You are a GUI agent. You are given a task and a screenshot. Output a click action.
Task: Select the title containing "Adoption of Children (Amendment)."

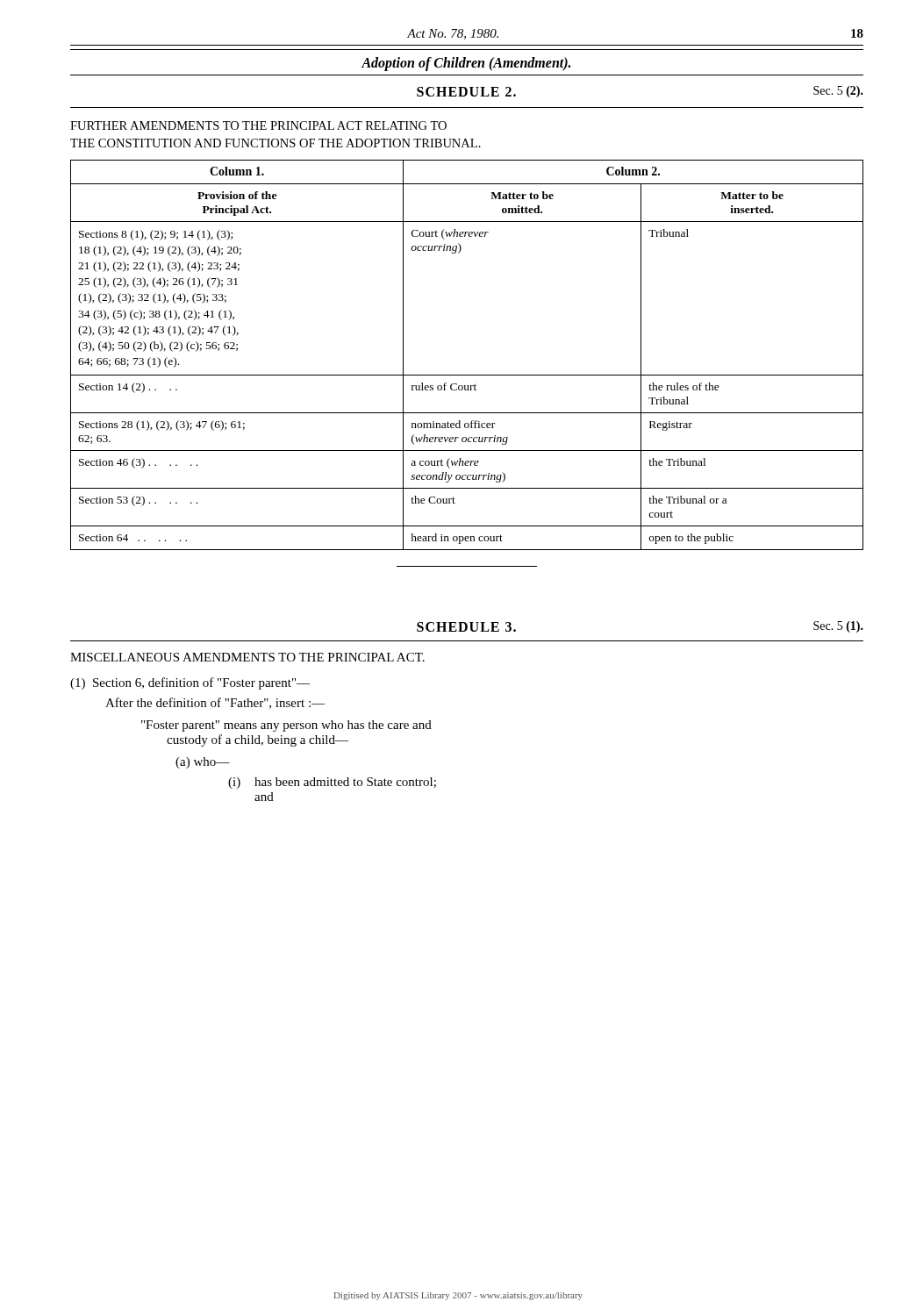(x=467, y=63)
